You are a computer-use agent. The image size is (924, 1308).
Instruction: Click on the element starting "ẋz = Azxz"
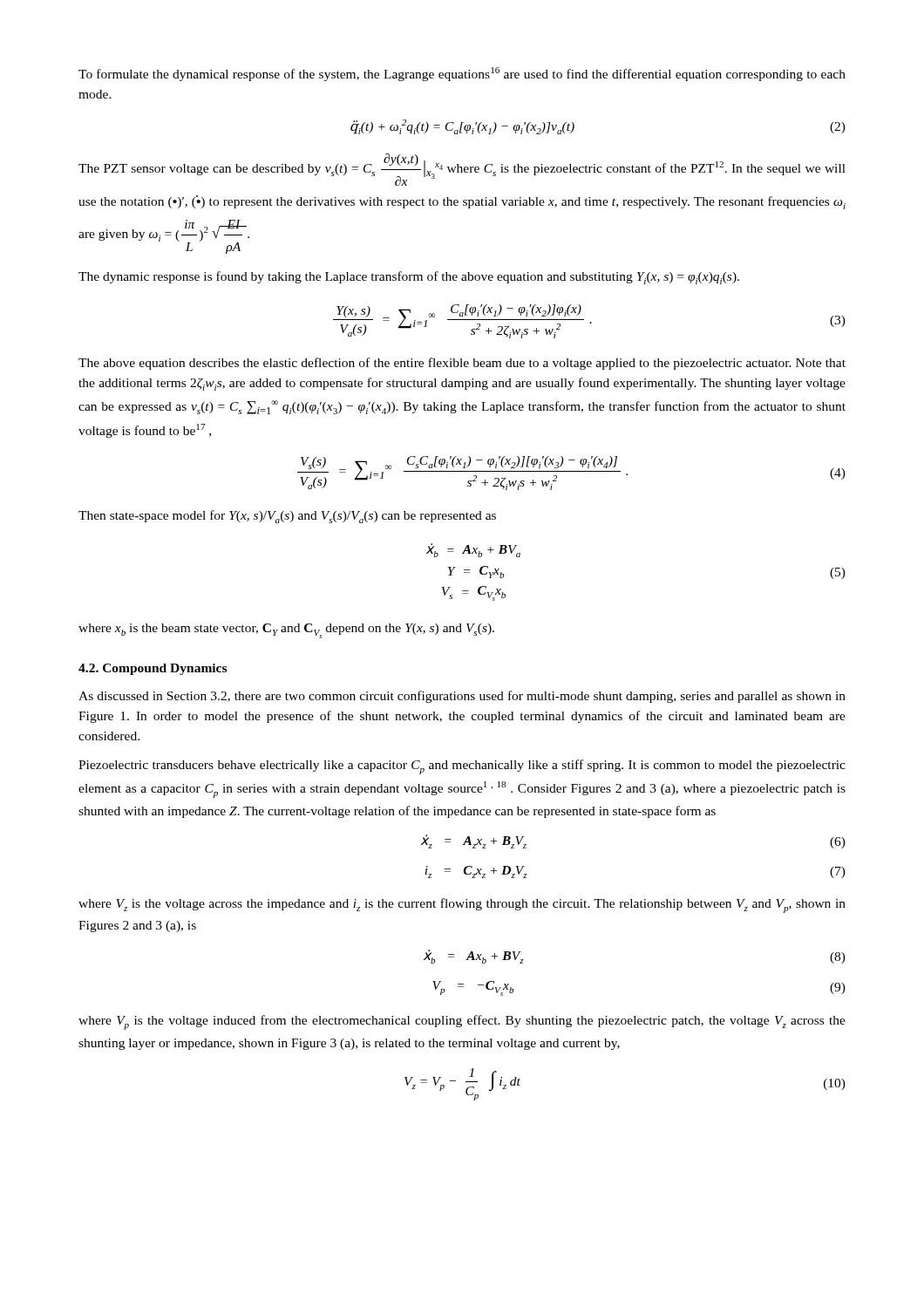coord(462,842)
